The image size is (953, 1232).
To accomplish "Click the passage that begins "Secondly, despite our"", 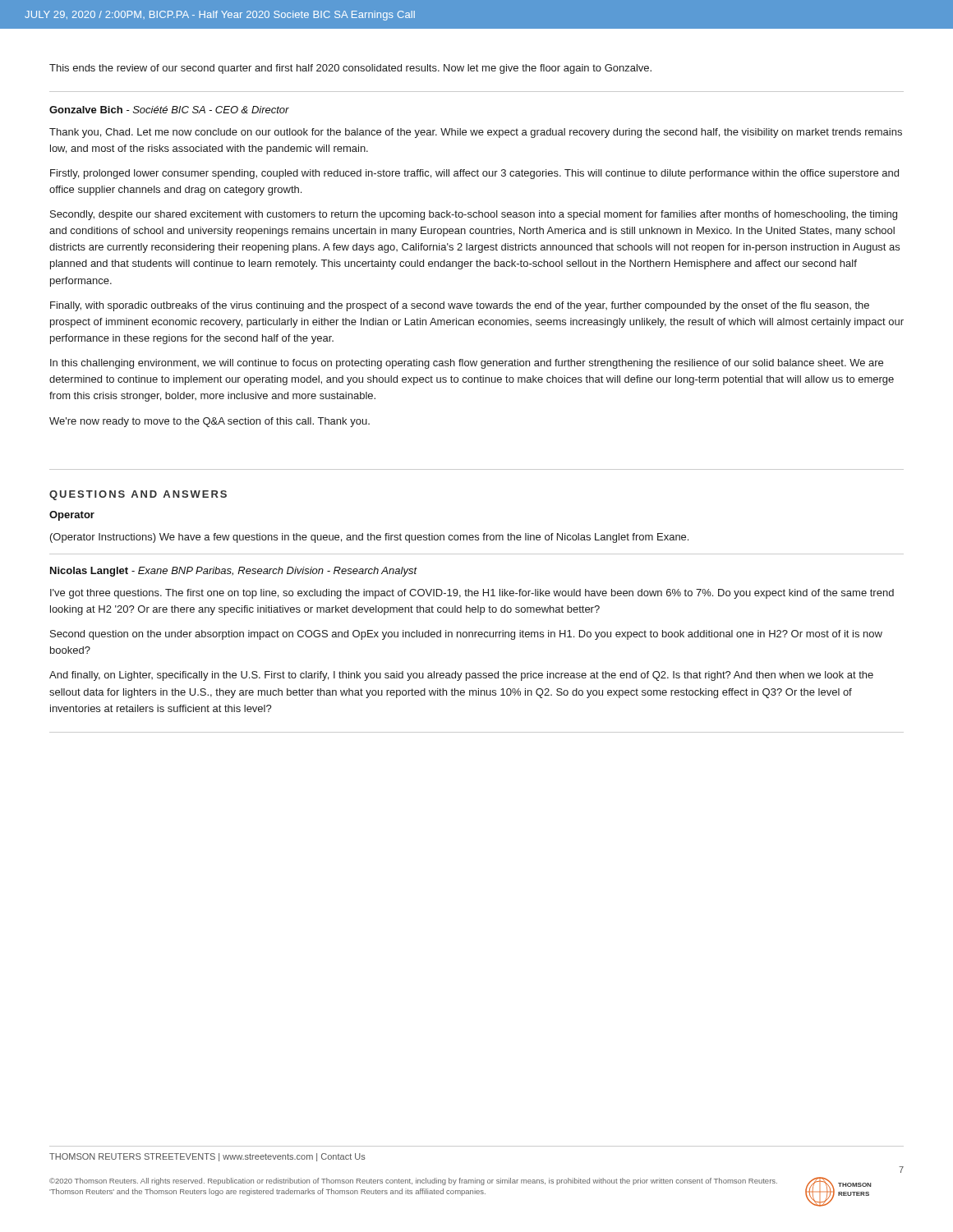I will coord(475,247).
